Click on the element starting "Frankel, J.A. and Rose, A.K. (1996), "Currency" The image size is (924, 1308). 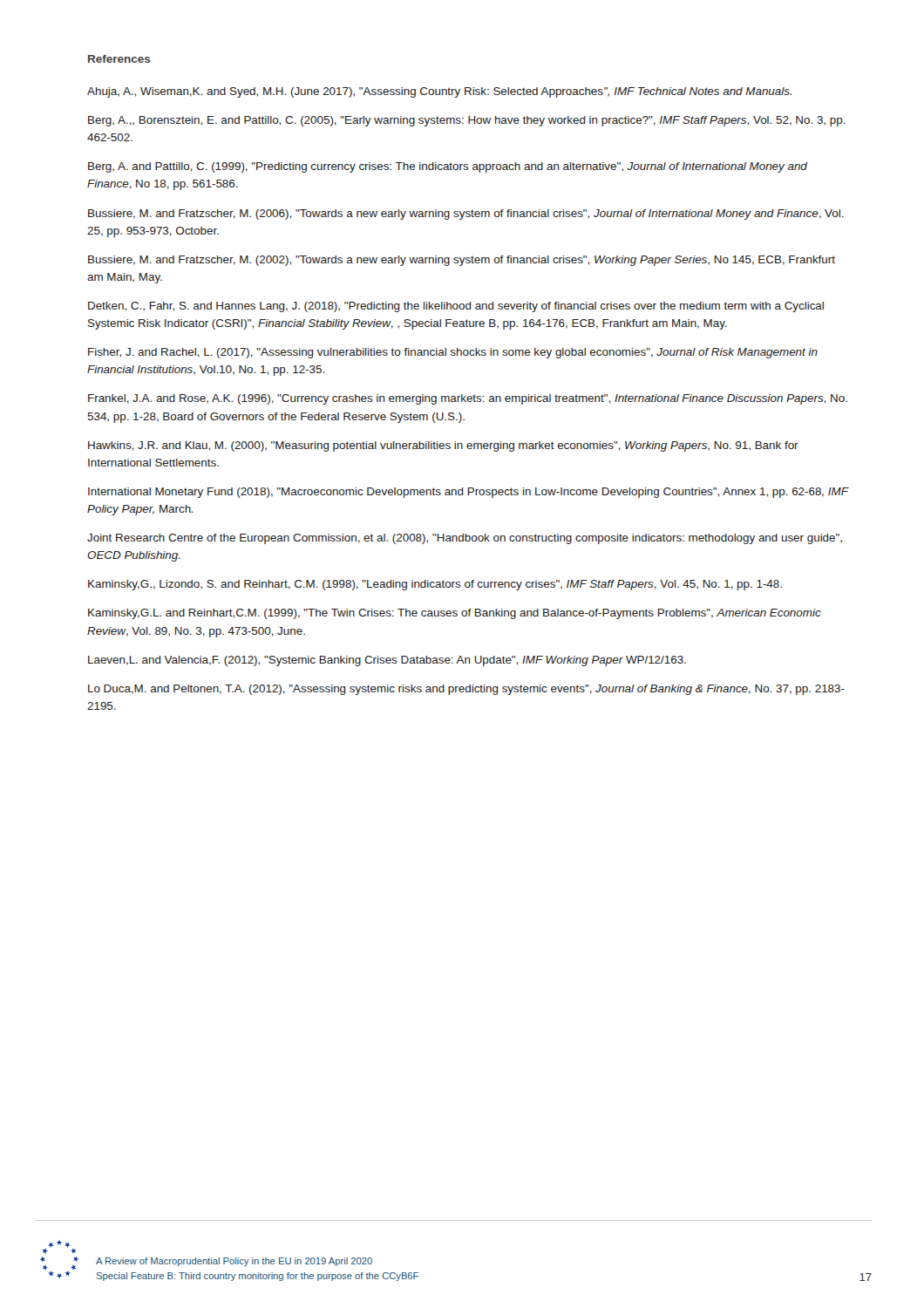tap(468, 407)
